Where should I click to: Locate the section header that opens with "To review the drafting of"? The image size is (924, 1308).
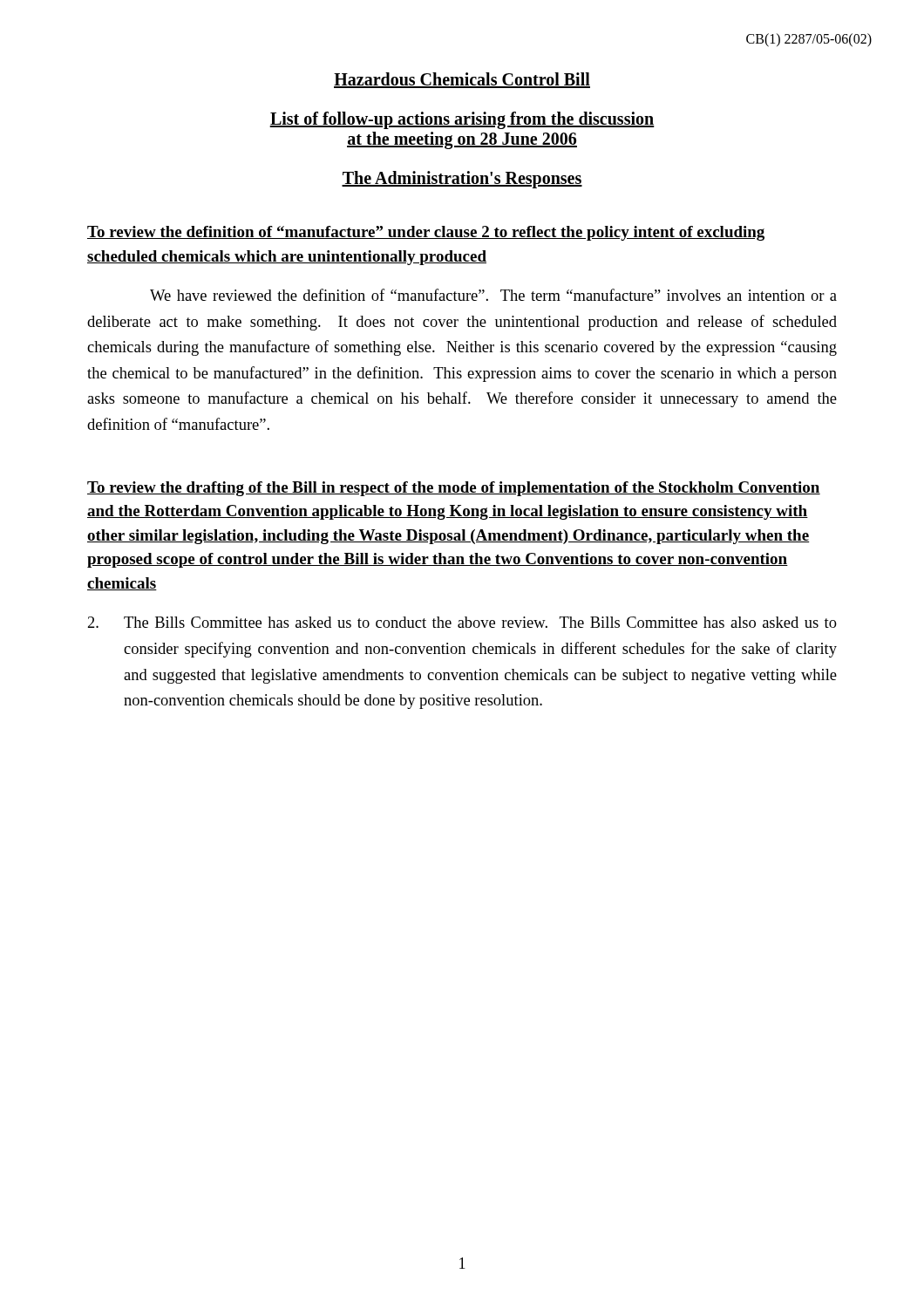coord(453,535)
